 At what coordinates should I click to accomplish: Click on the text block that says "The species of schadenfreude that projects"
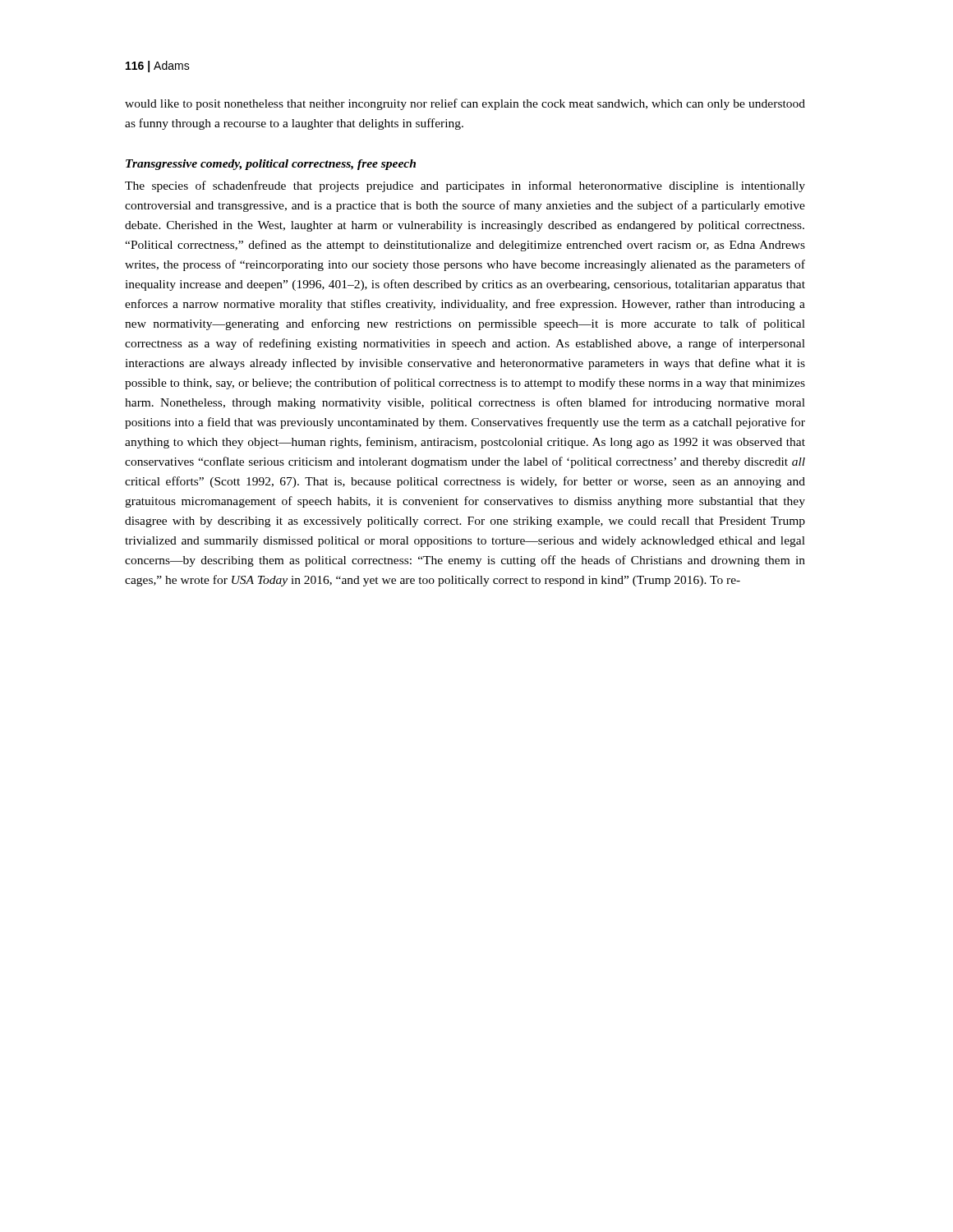tap(465, 383)
